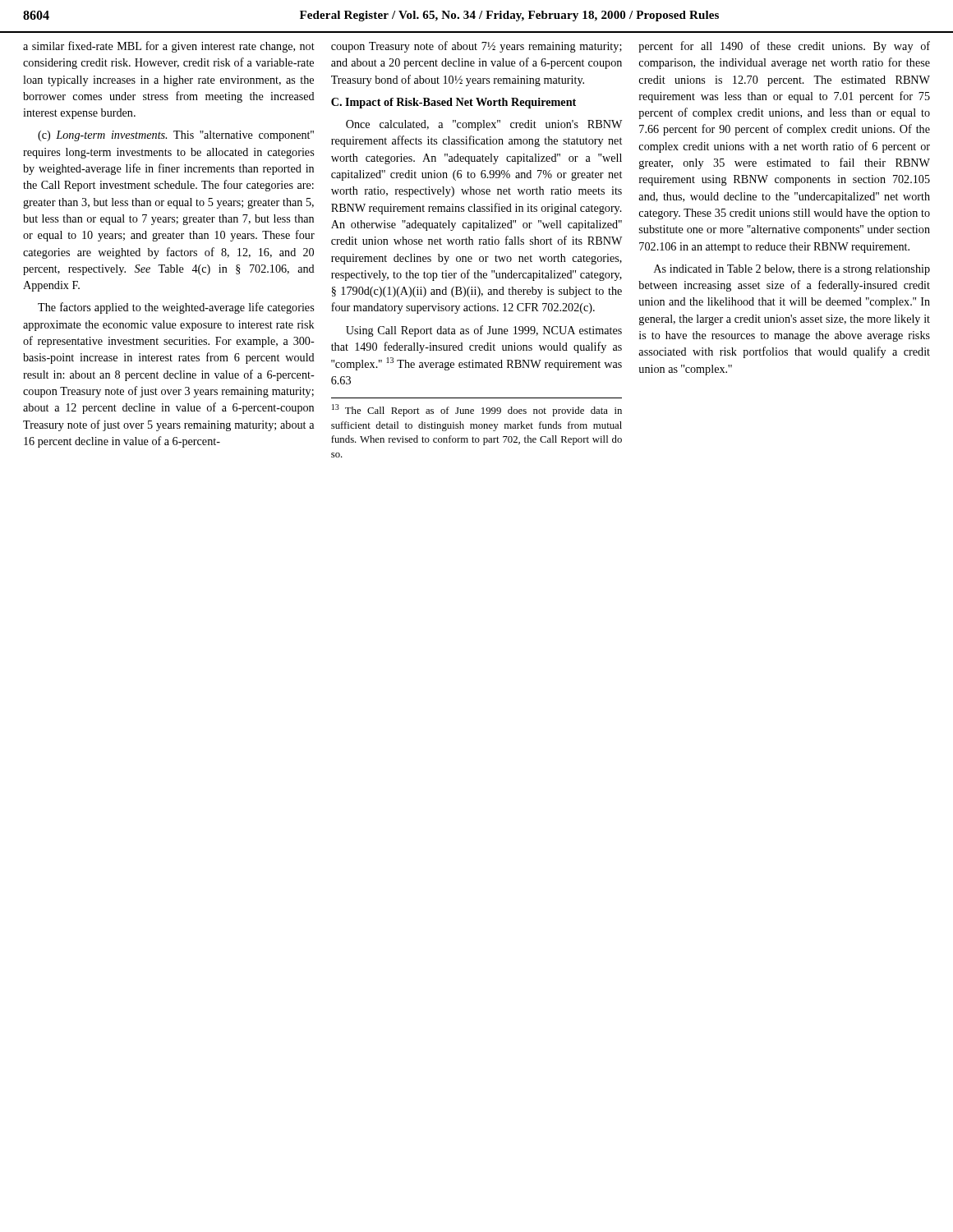Image resolution: width=953 pixels, height=1232 pixels.
Task: Locate the text starting "coupon Treasury note of"
Action: 476,63
